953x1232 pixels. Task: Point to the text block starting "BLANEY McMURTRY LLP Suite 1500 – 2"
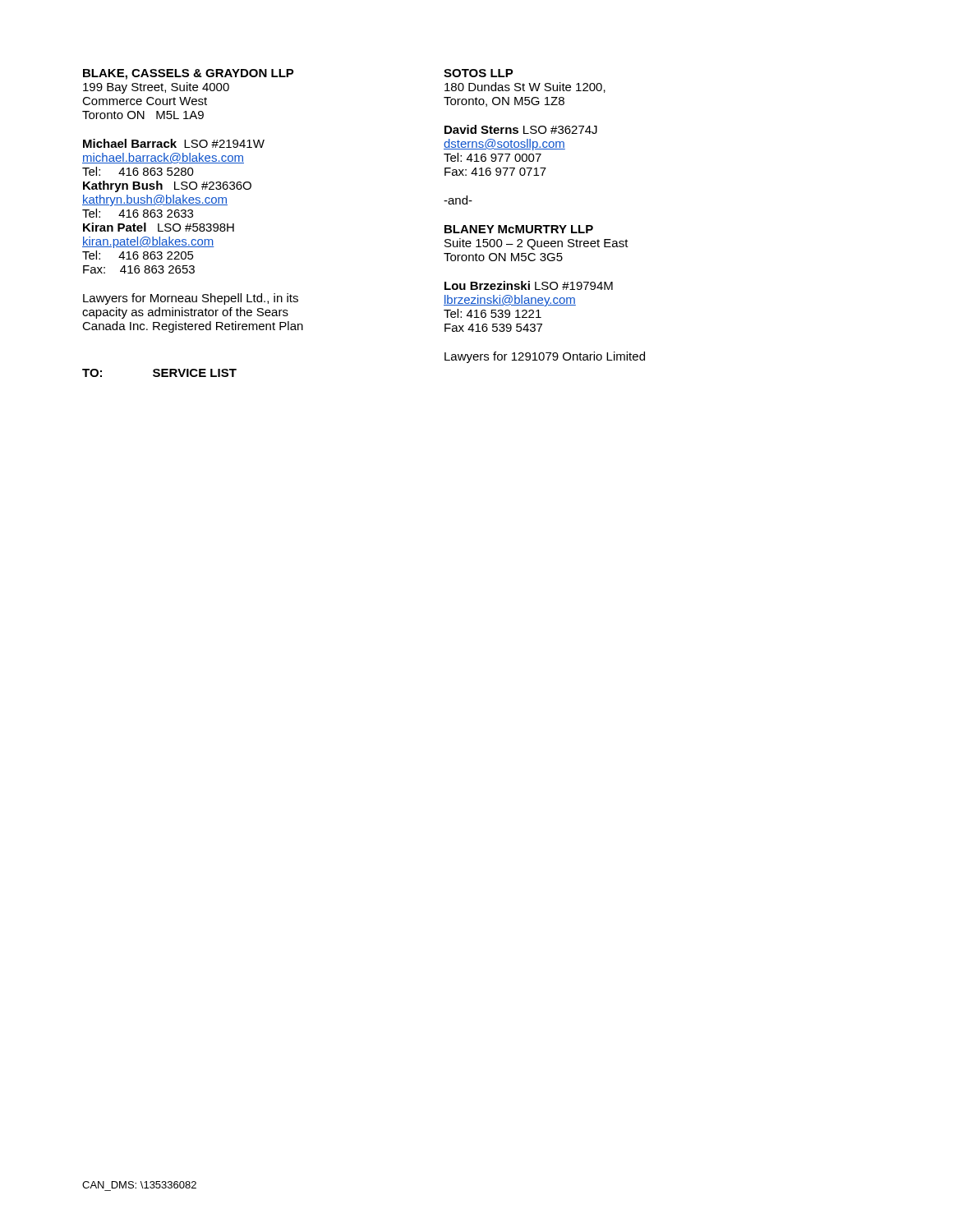coord(536,243)
